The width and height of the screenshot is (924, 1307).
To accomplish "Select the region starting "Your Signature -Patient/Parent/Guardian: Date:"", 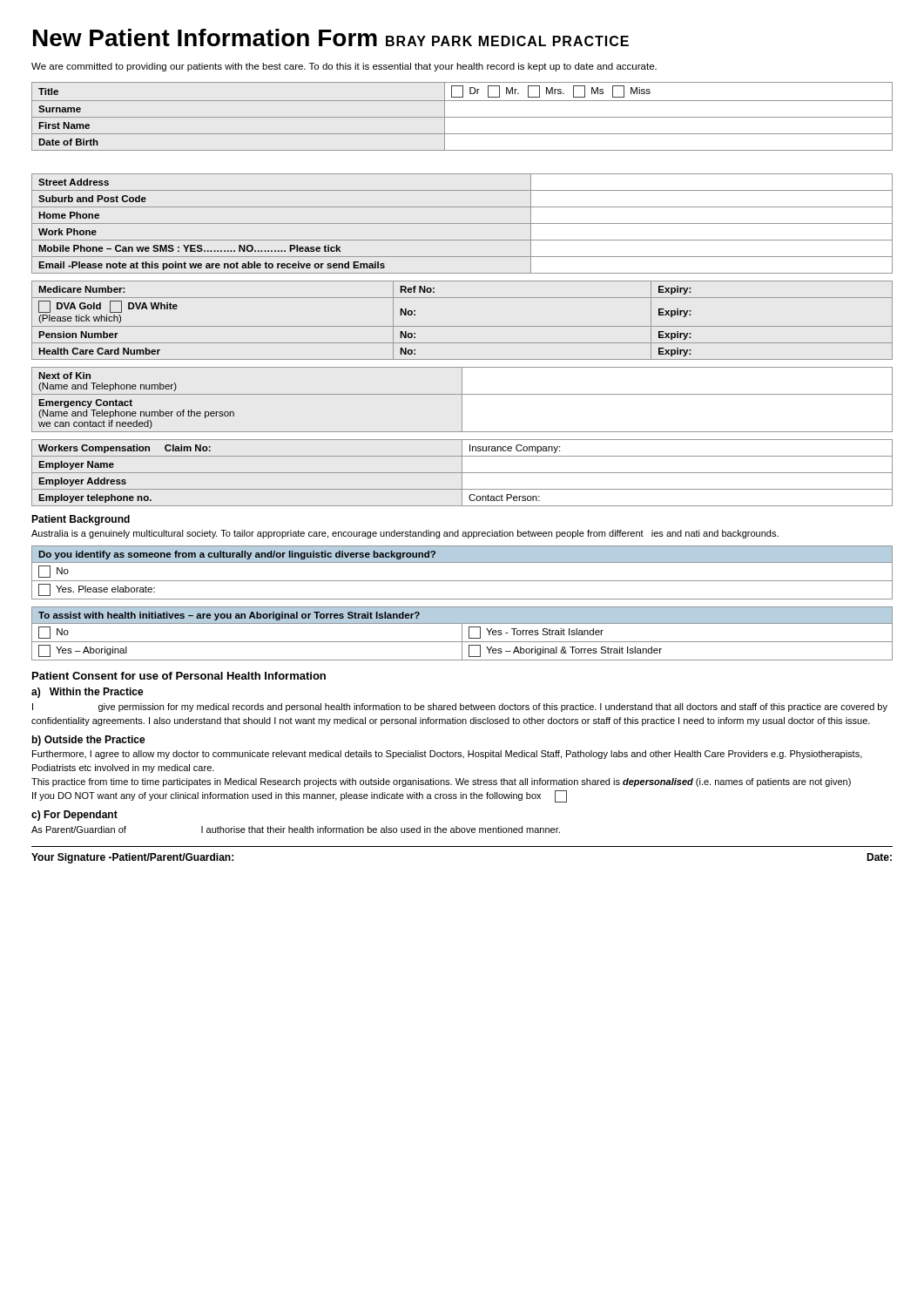I will [x=462, y=857].
